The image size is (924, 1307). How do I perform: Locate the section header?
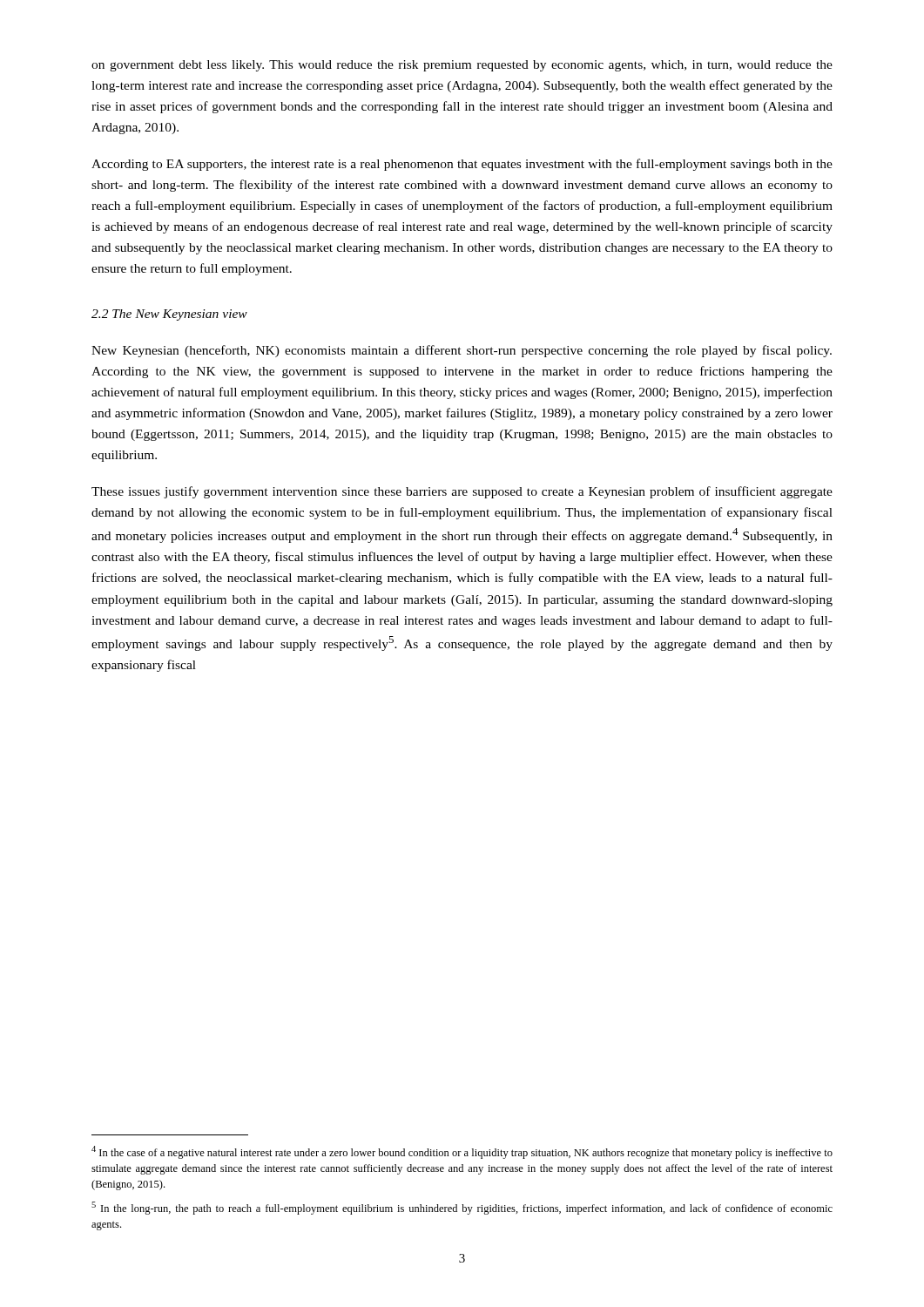[462, 314]
